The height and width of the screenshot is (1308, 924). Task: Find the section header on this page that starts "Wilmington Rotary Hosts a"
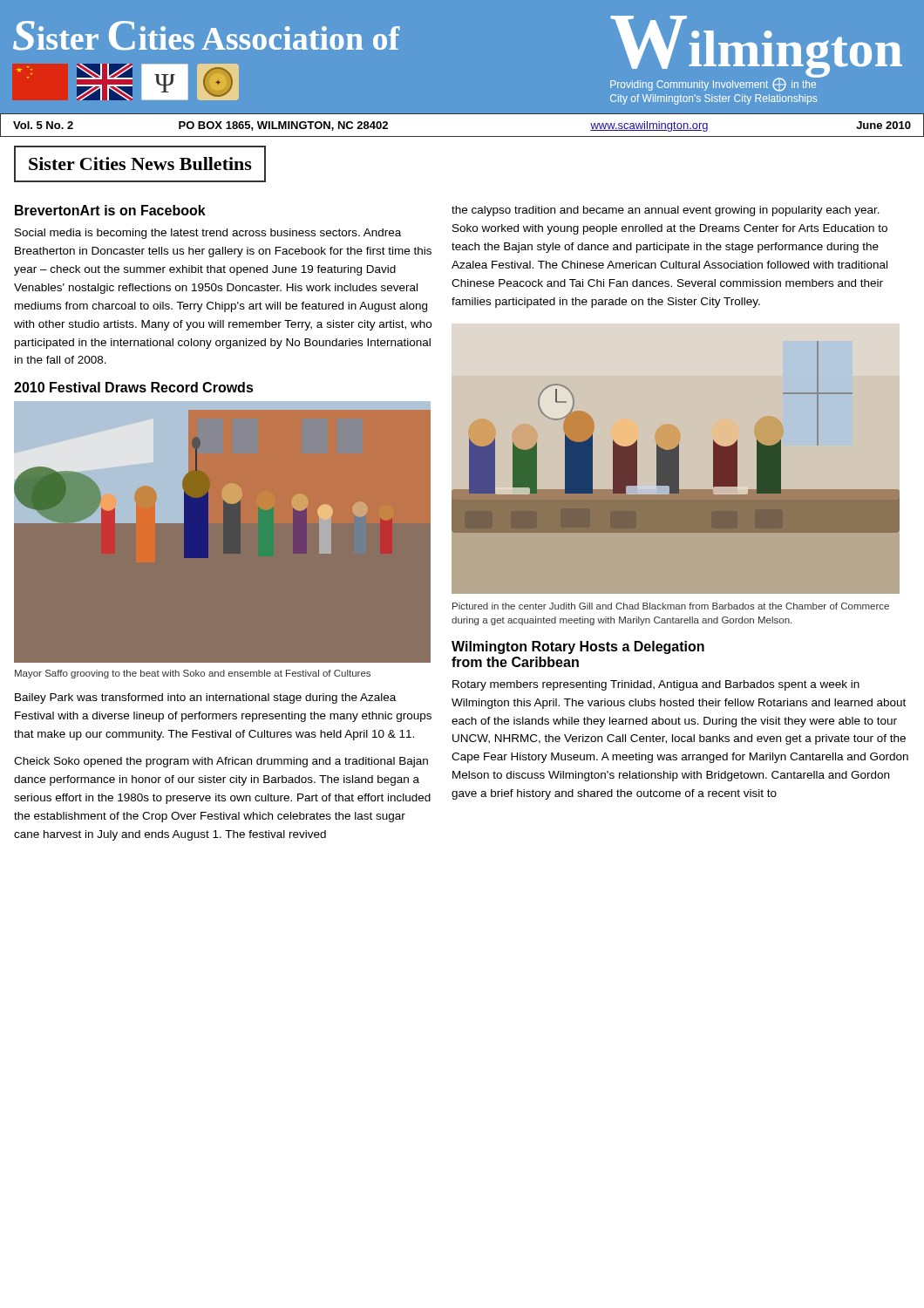point(578,654)
